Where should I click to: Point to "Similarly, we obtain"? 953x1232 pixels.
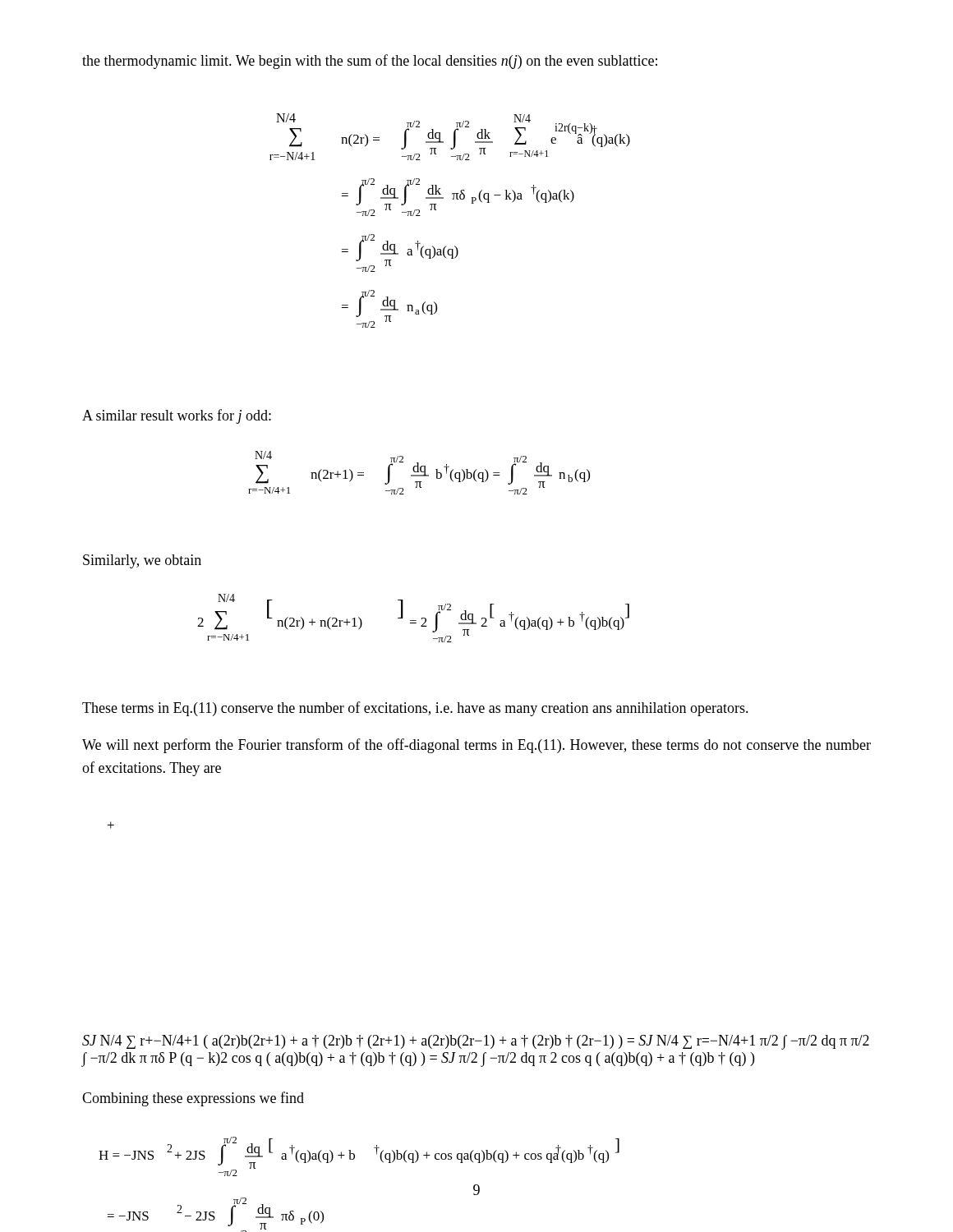(142, 560)
